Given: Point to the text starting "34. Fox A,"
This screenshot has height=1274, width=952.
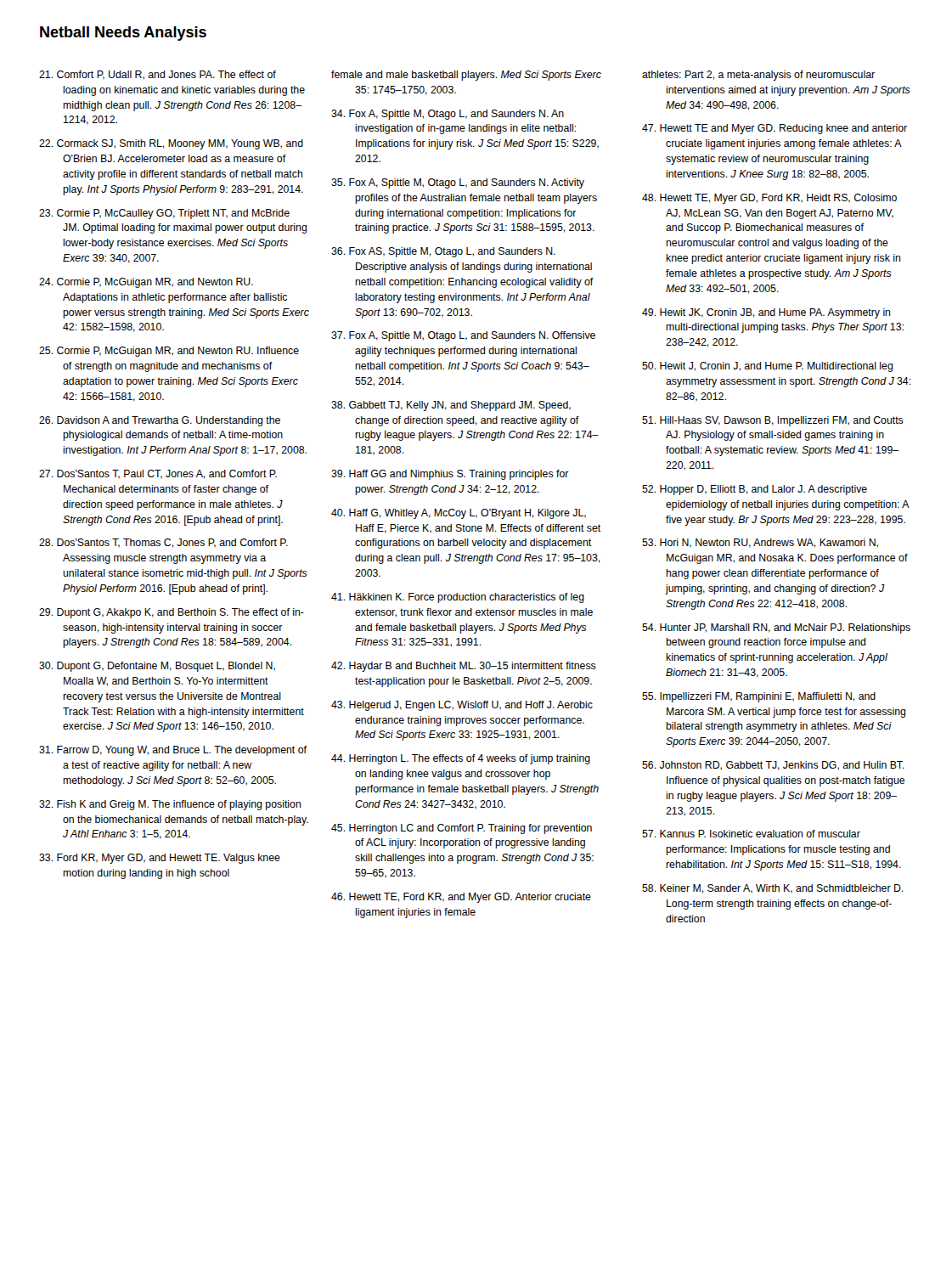Looking at the screenshot, I should click(465, 136).
